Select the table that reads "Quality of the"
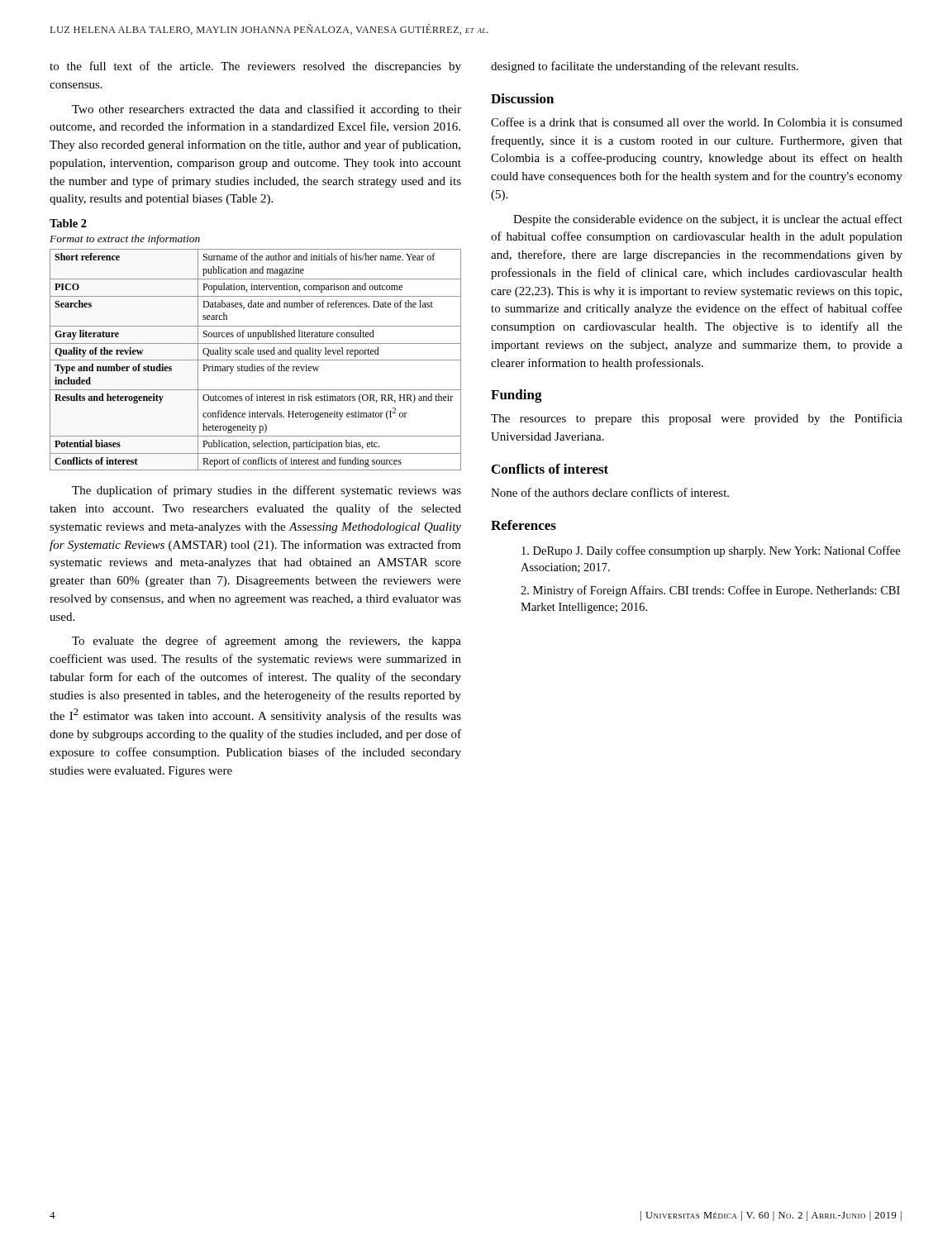 click(255, 360)
